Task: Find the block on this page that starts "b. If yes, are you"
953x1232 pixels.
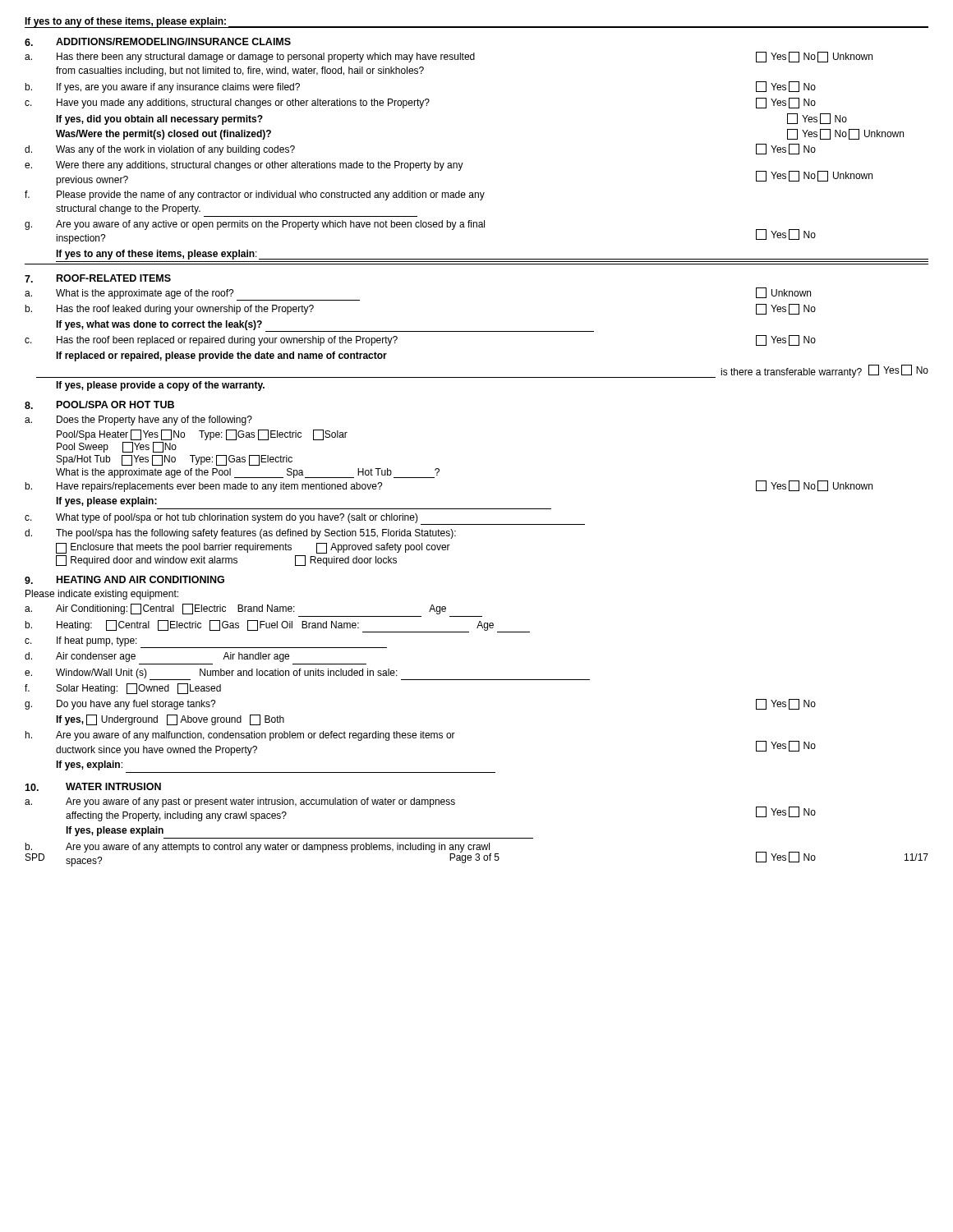Action: point(177,87)
